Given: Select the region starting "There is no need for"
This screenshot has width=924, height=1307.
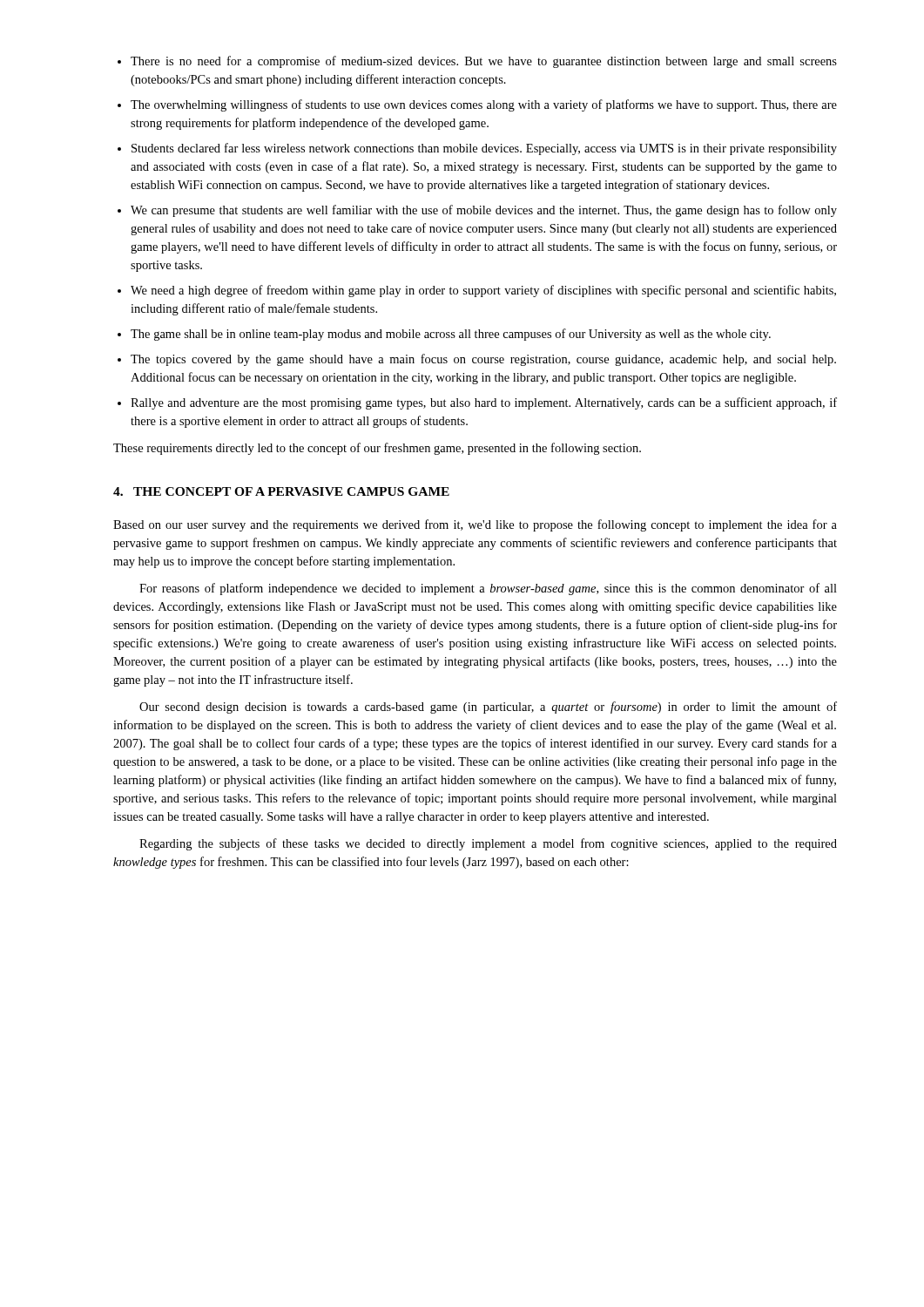Looking at the screenshot, I should [484, 70].
